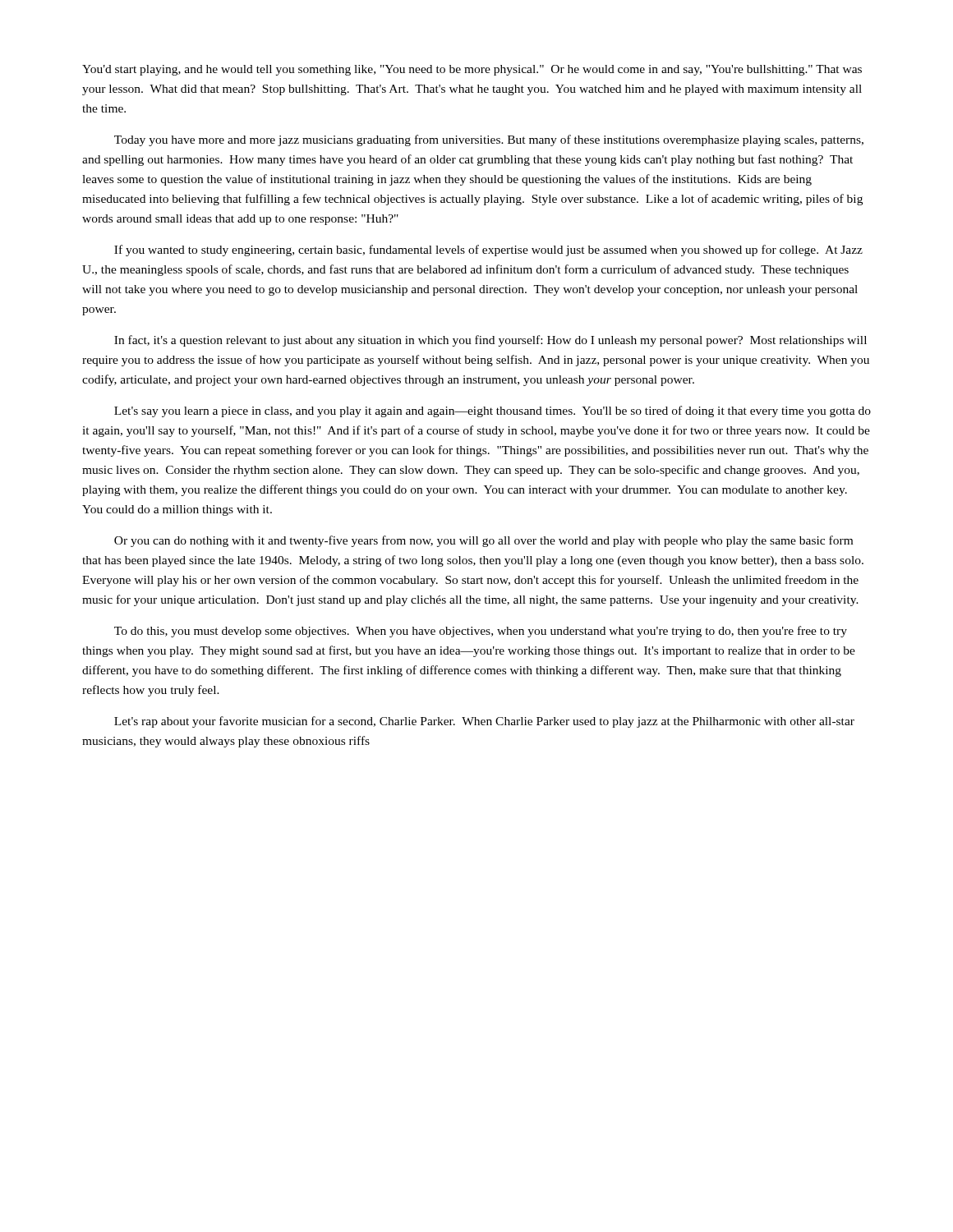Find the text block containing "You'd start playing, and he would tell you"
The image size is (953, 1232).
[472, 88]
